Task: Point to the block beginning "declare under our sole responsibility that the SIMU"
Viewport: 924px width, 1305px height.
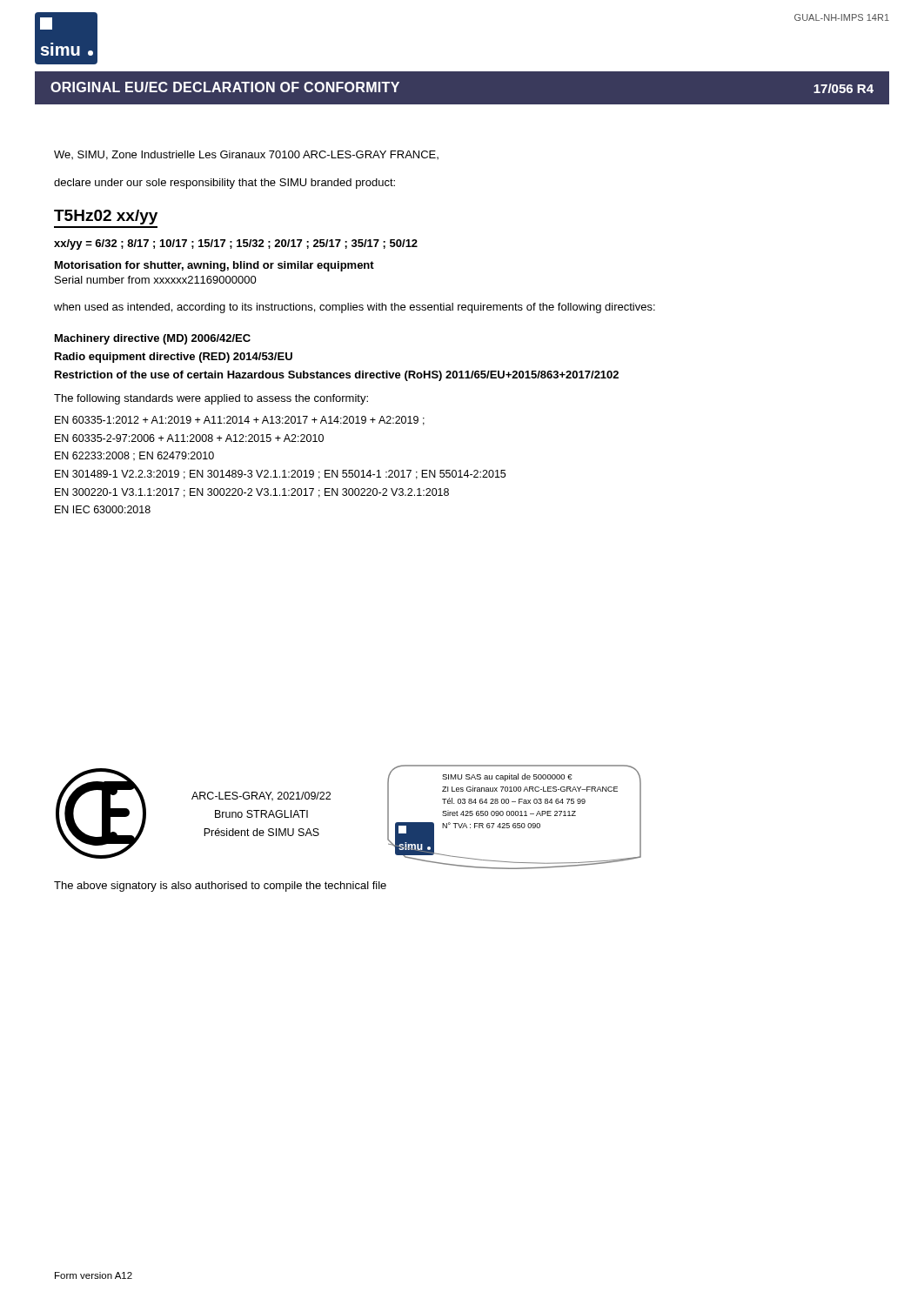Action: (225, 182)
